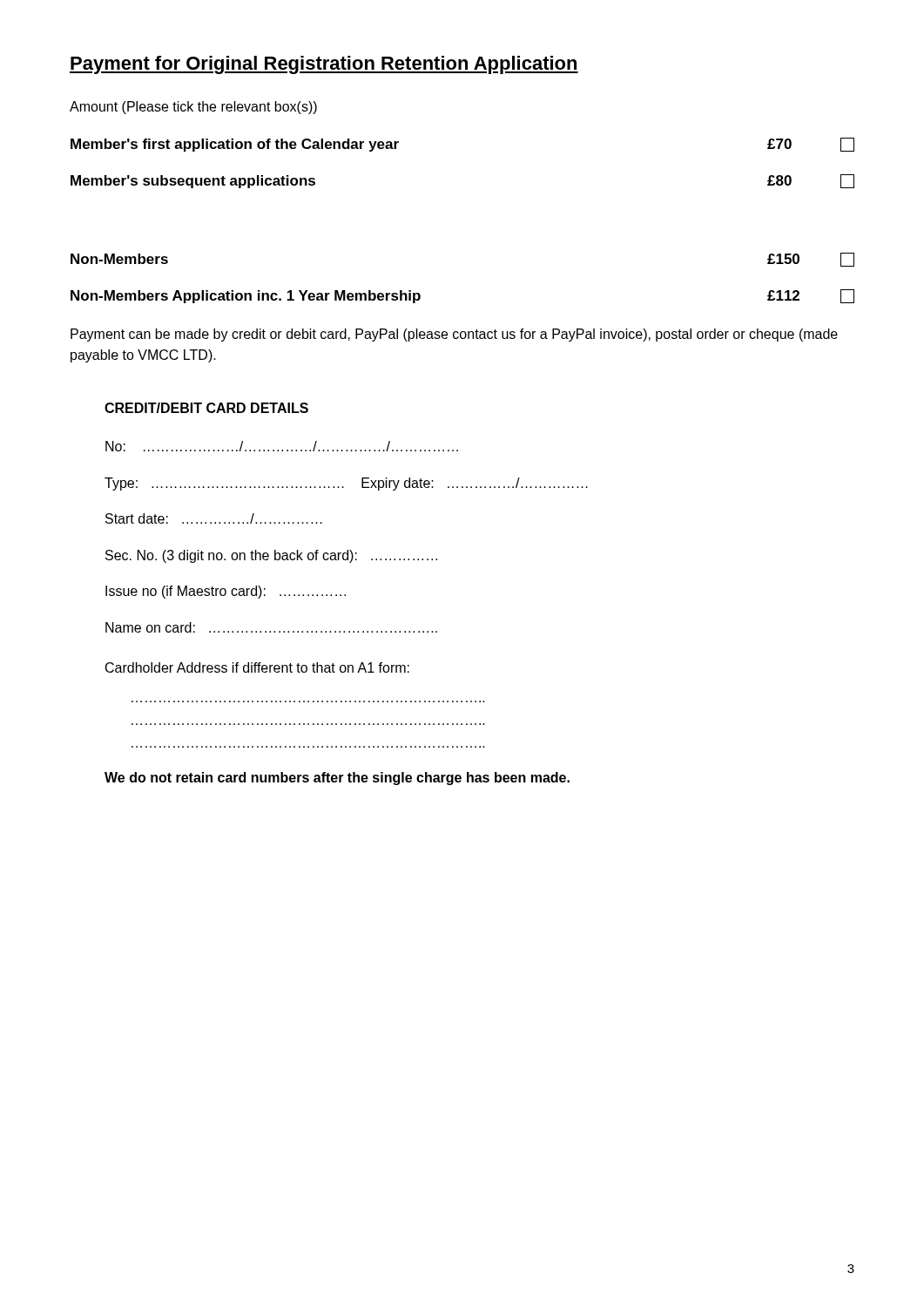
Task: Click on the text block that reads "Member's first application"
Action: 232,144
